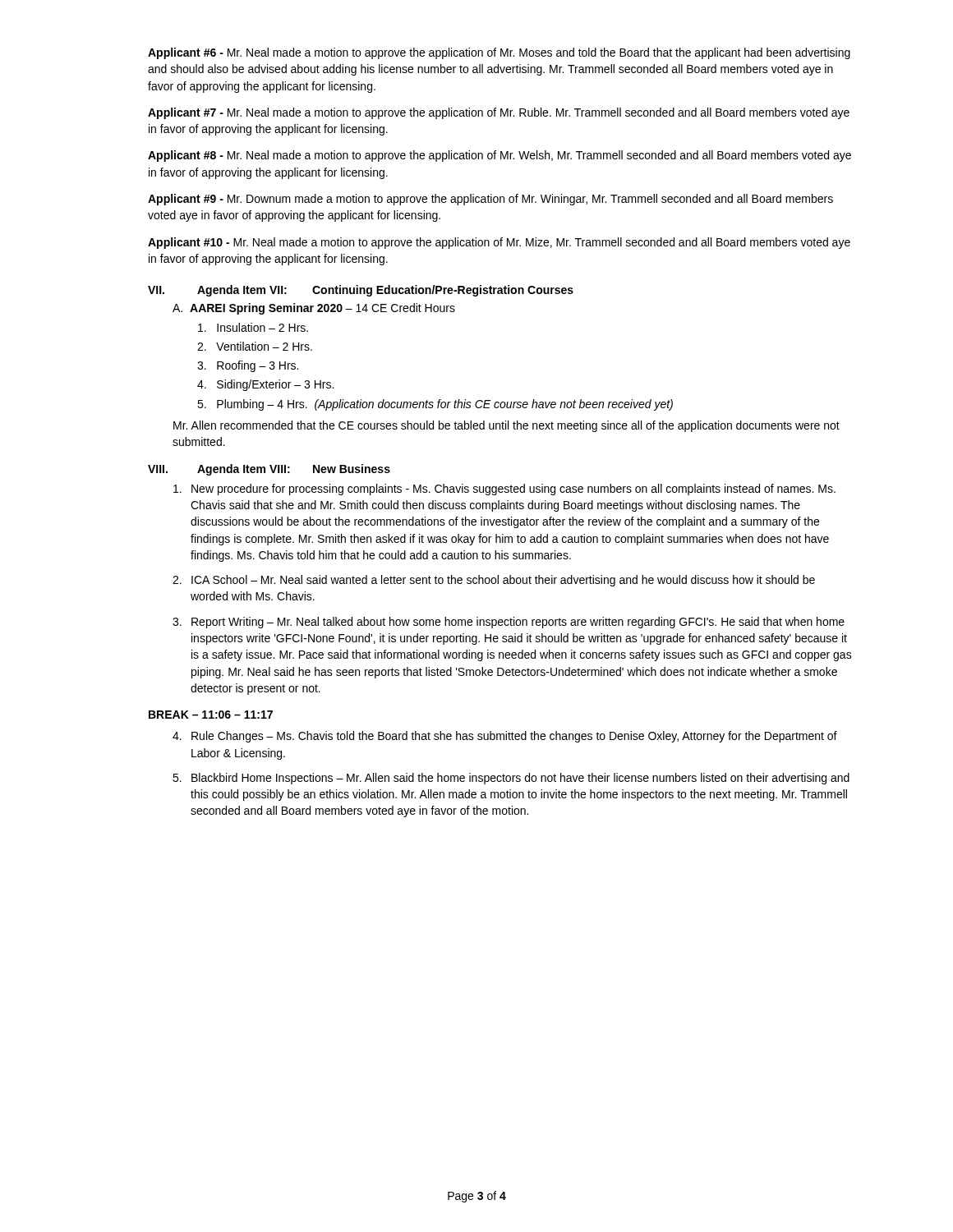The height and width of the screenshot is (1232, 953).
Task: Locate the text starting "4. Rule Changes"
Action: click(513, 745)
